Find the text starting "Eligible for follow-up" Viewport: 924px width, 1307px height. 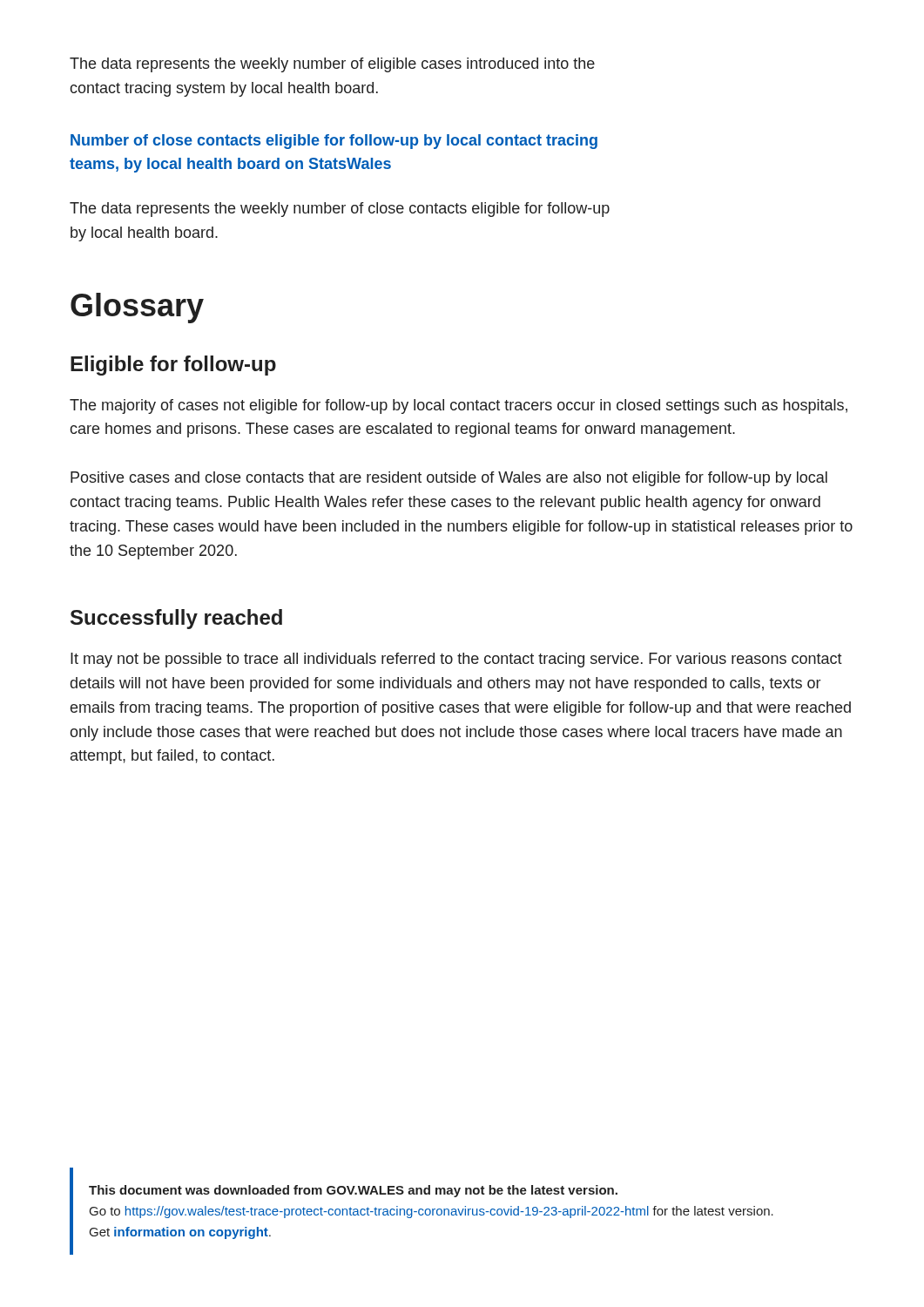pos(173,366)
